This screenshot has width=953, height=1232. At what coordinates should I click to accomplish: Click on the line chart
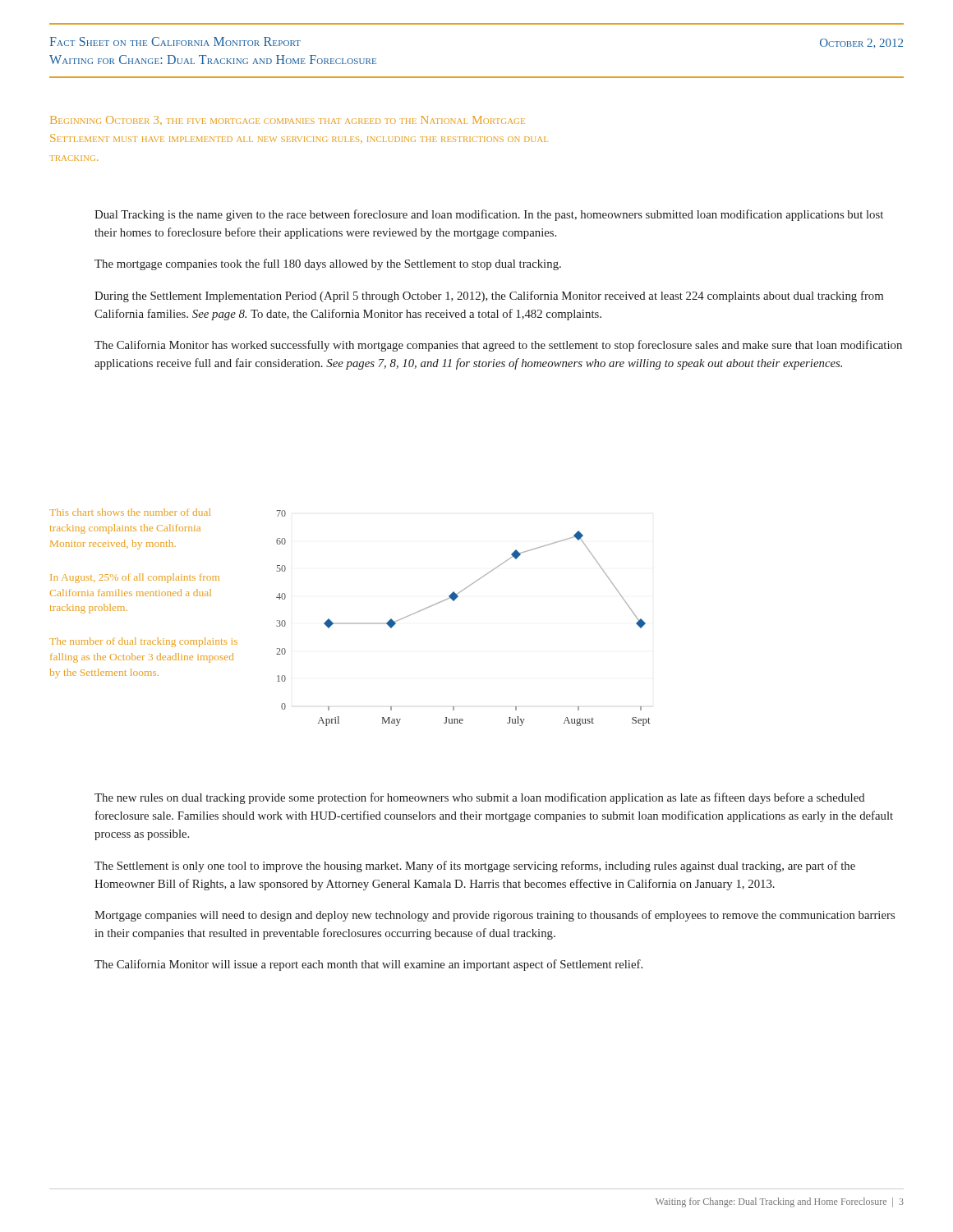coord(579,627)
